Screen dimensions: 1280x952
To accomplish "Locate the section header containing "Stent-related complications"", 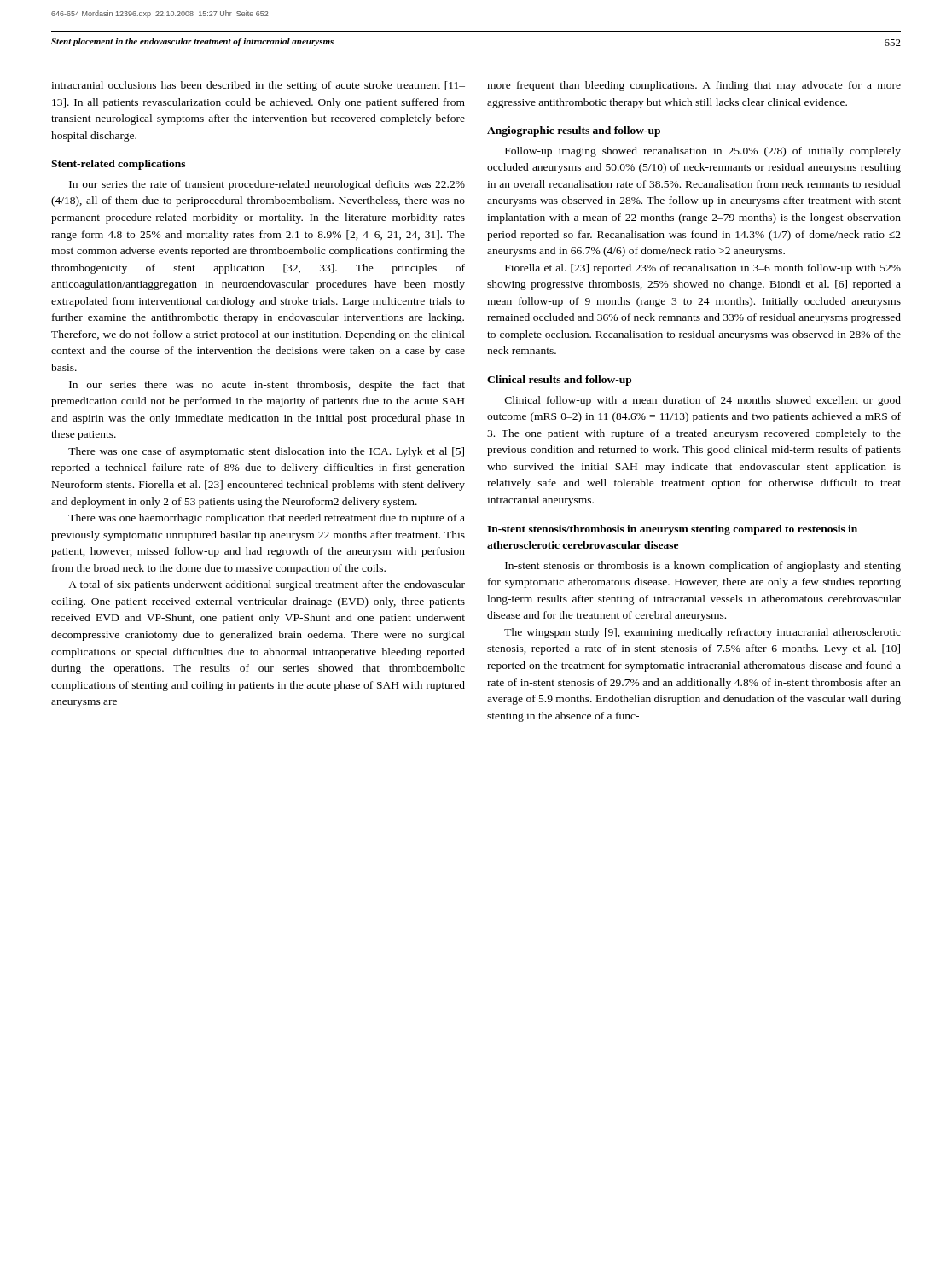I will [x=118, y=164].
